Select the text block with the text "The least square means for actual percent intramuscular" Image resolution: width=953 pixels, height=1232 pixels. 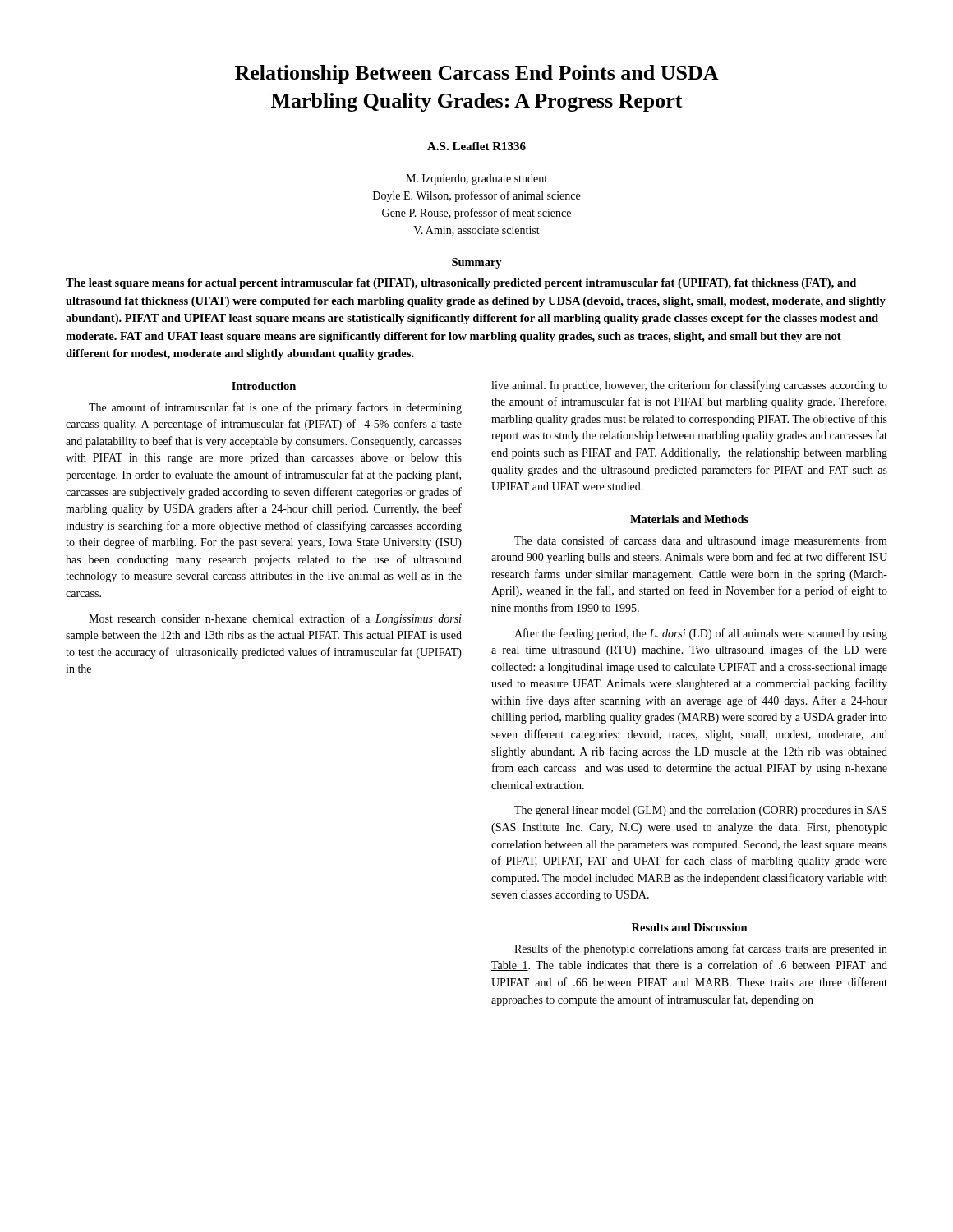pos(476,318)
